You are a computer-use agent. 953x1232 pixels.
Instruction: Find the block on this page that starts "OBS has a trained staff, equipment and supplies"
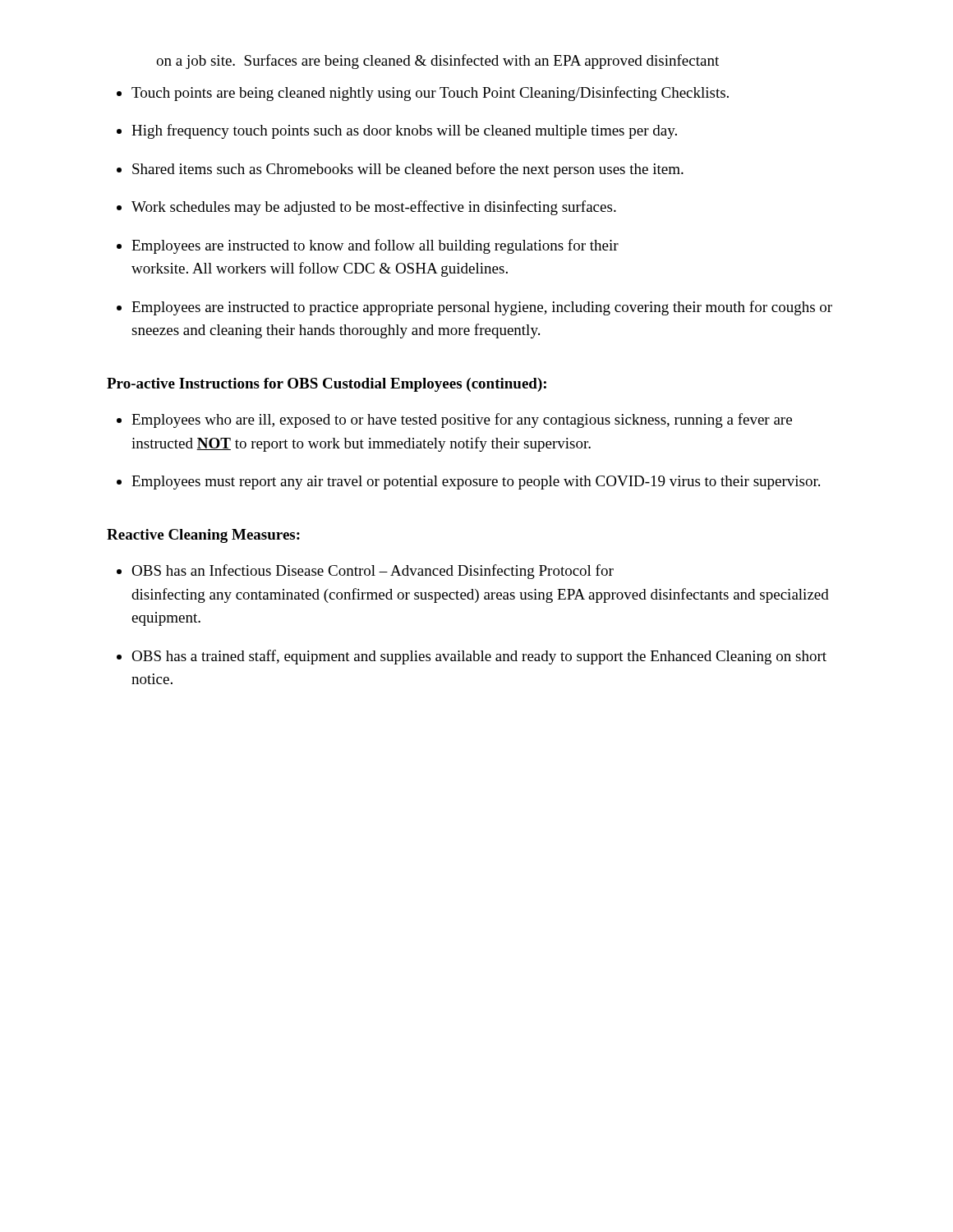pos(489,668)
